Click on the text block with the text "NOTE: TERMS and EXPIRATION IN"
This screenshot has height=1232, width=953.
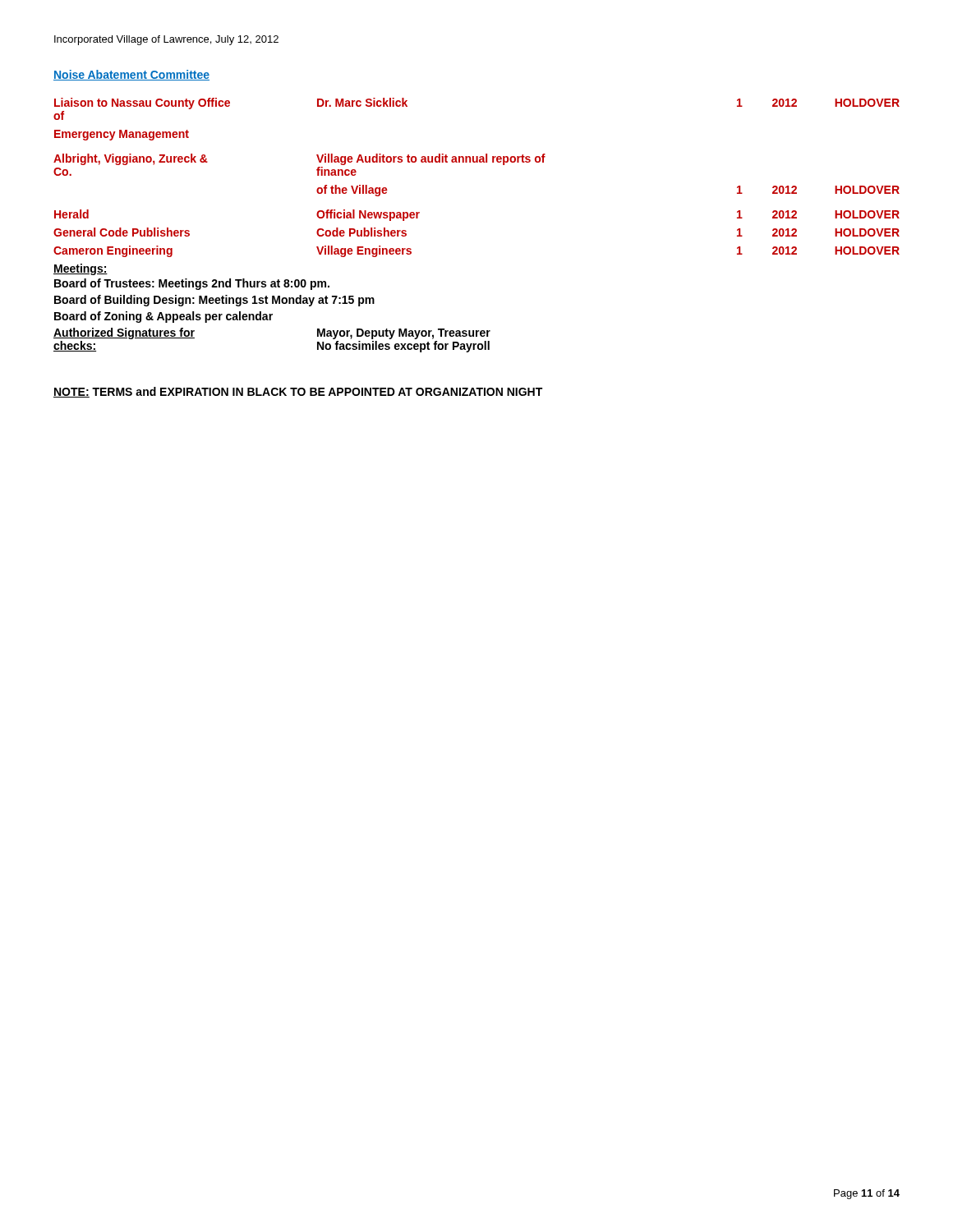(298, 392)
